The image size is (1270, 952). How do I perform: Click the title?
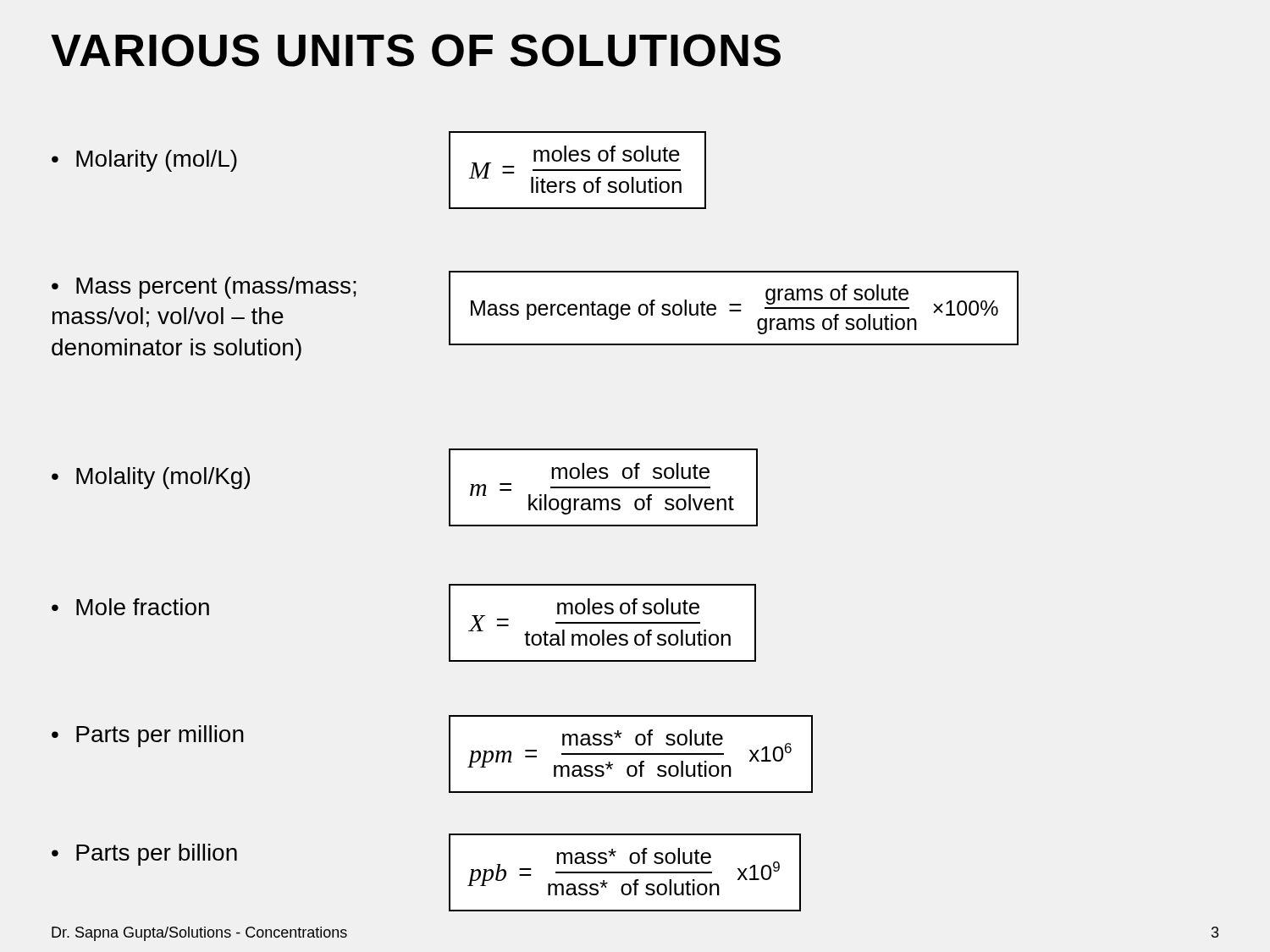417,50
